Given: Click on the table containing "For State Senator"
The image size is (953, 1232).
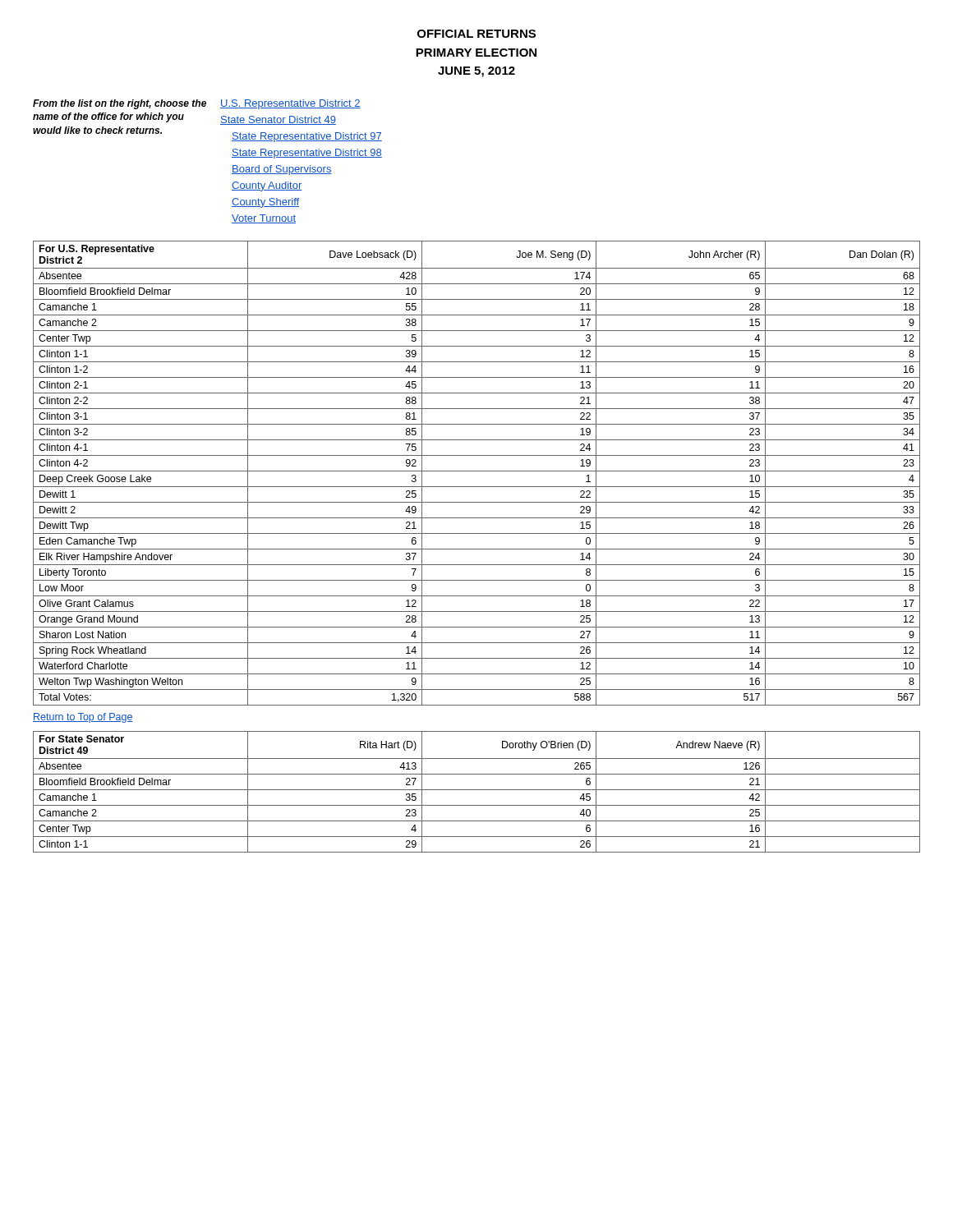Looking at the screenshot, I should (x=476, y=791).
